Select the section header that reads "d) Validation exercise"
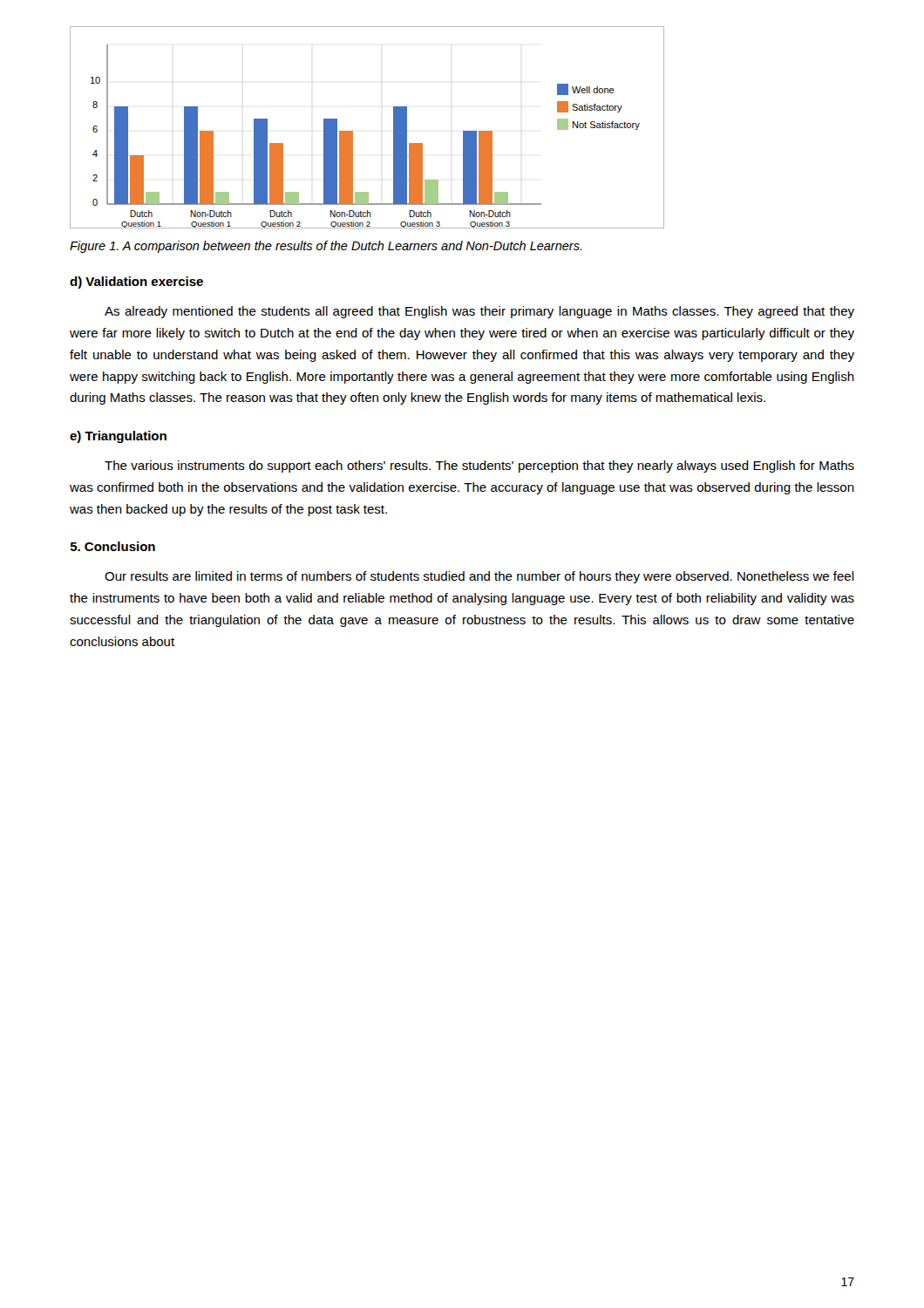This screenshot has height=1308, width=924. pyautogui.click(x=137, y=281)
